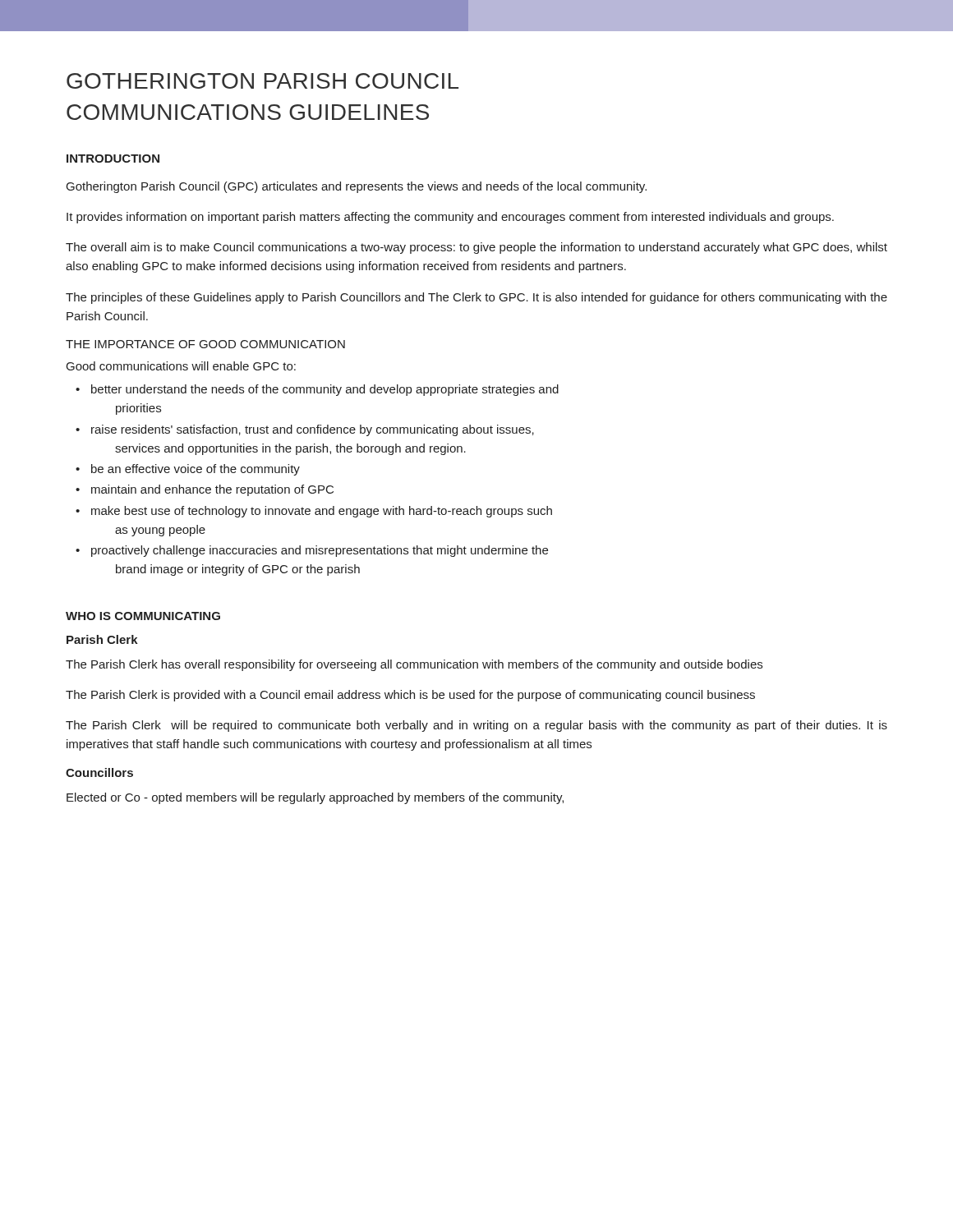Point to the region starting "The Parish Clerk is provided with a Council"
This screenshot has width=953, height=1232.
(x=411, y=694)
